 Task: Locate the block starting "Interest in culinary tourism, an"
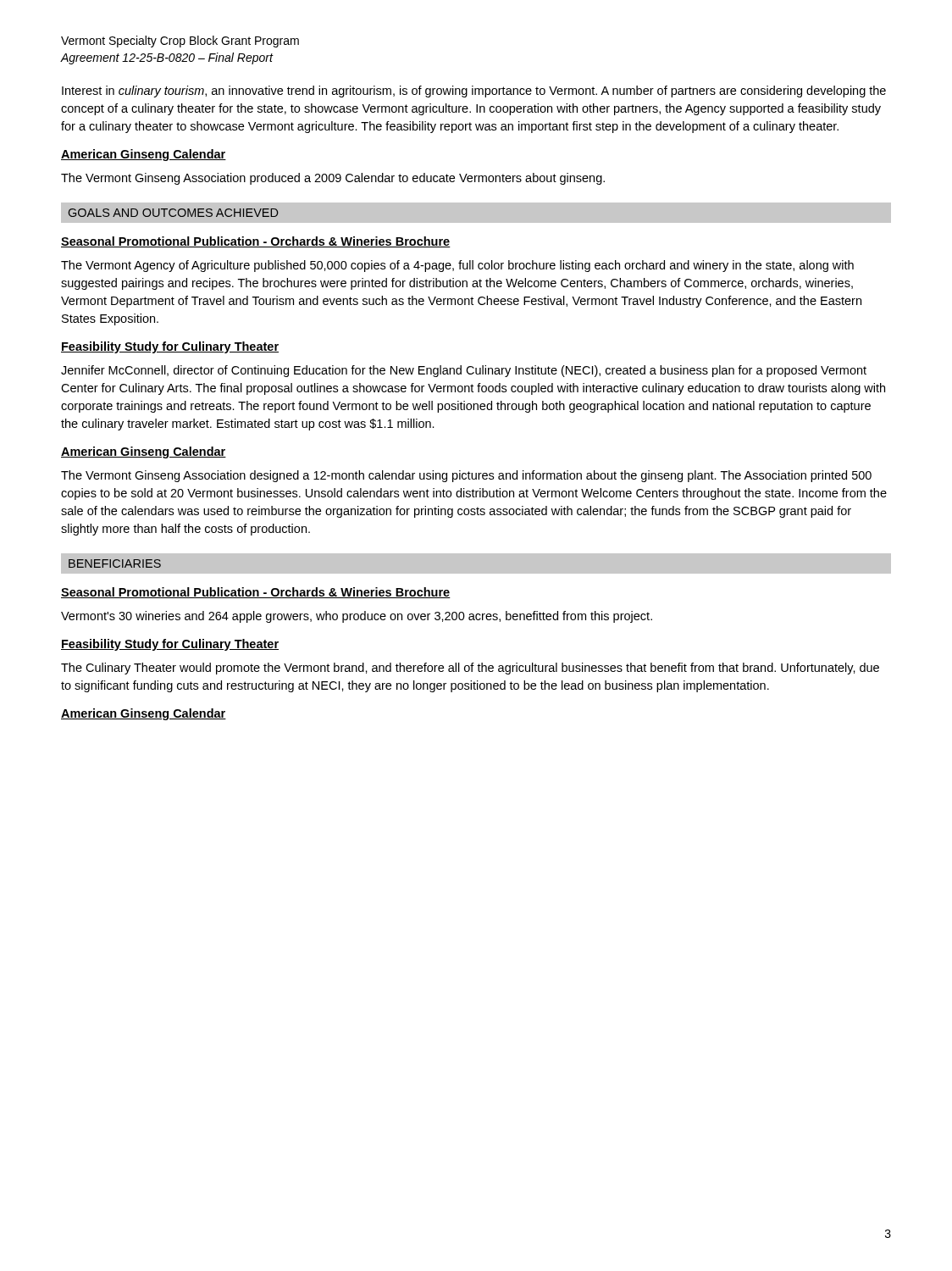[476, 109]
